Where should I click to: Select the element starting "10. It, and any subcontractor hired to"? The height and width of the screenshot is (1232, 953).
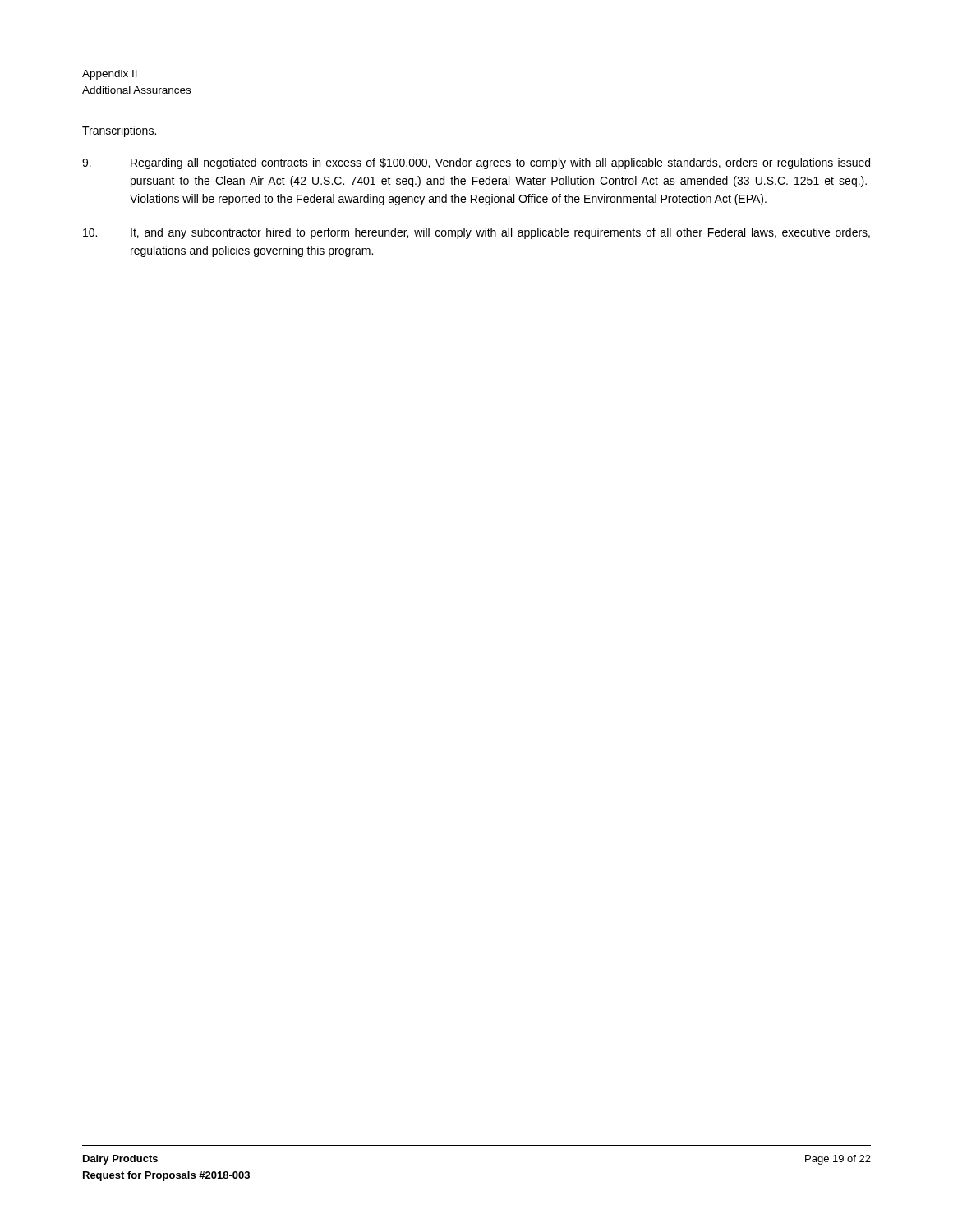pyautogui.click(x=476, y=242)
